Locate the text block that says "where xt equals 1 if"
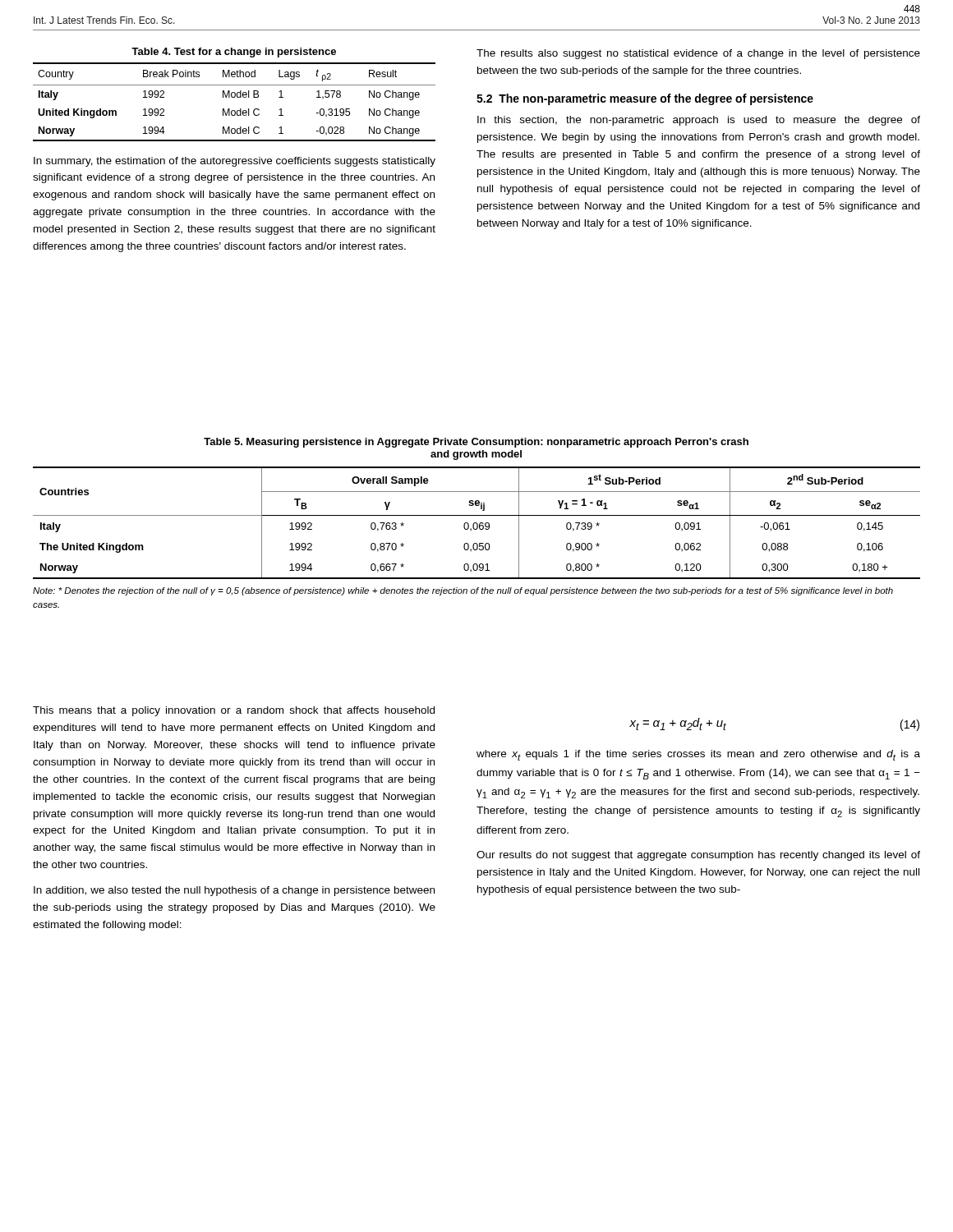Viewport: 953px width, 1232px height. pyautogui.click(x=698, y=792)
